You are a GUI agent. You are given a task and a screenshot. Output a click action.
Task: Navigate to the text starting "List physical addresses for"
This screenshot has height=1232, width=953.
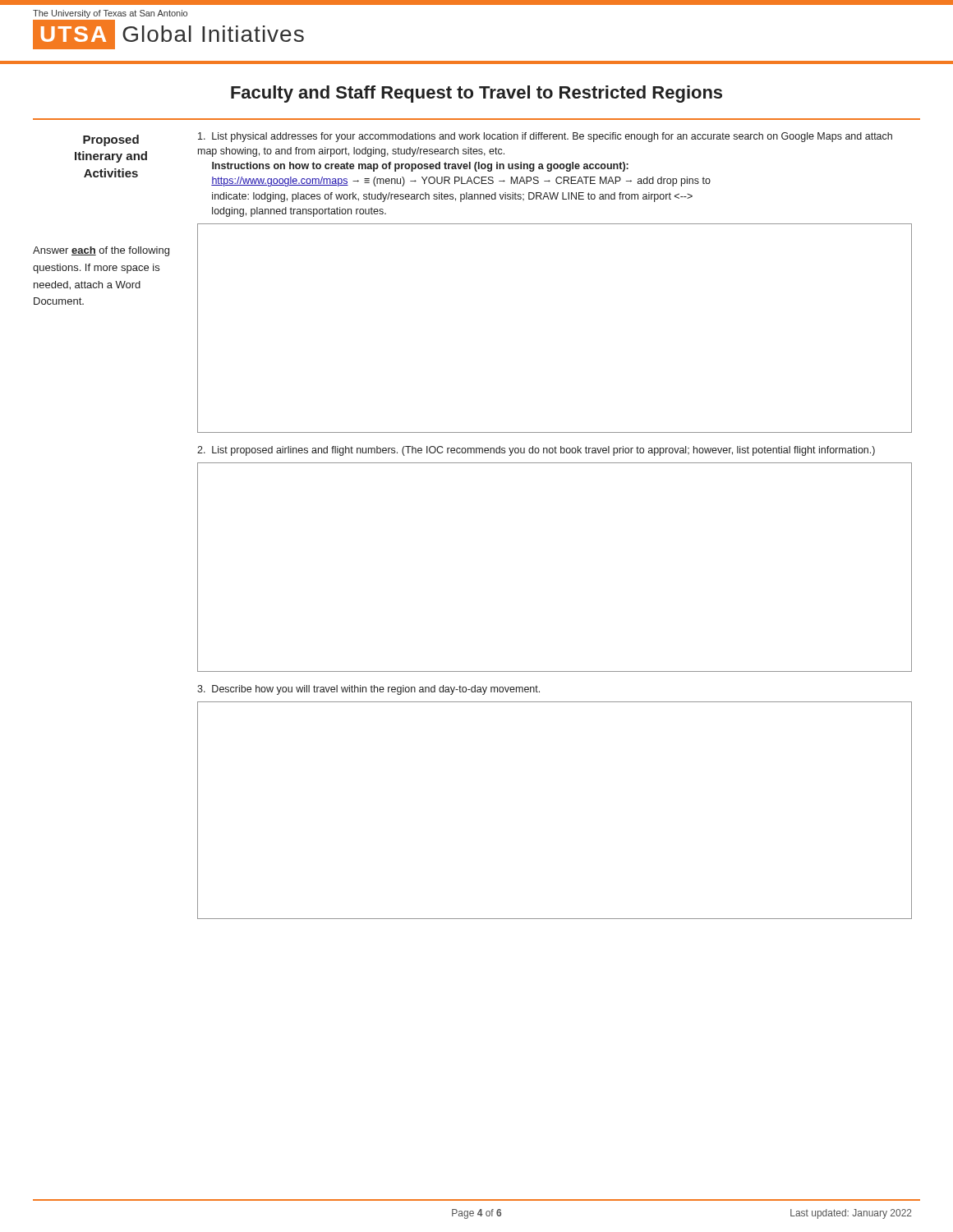545,174
